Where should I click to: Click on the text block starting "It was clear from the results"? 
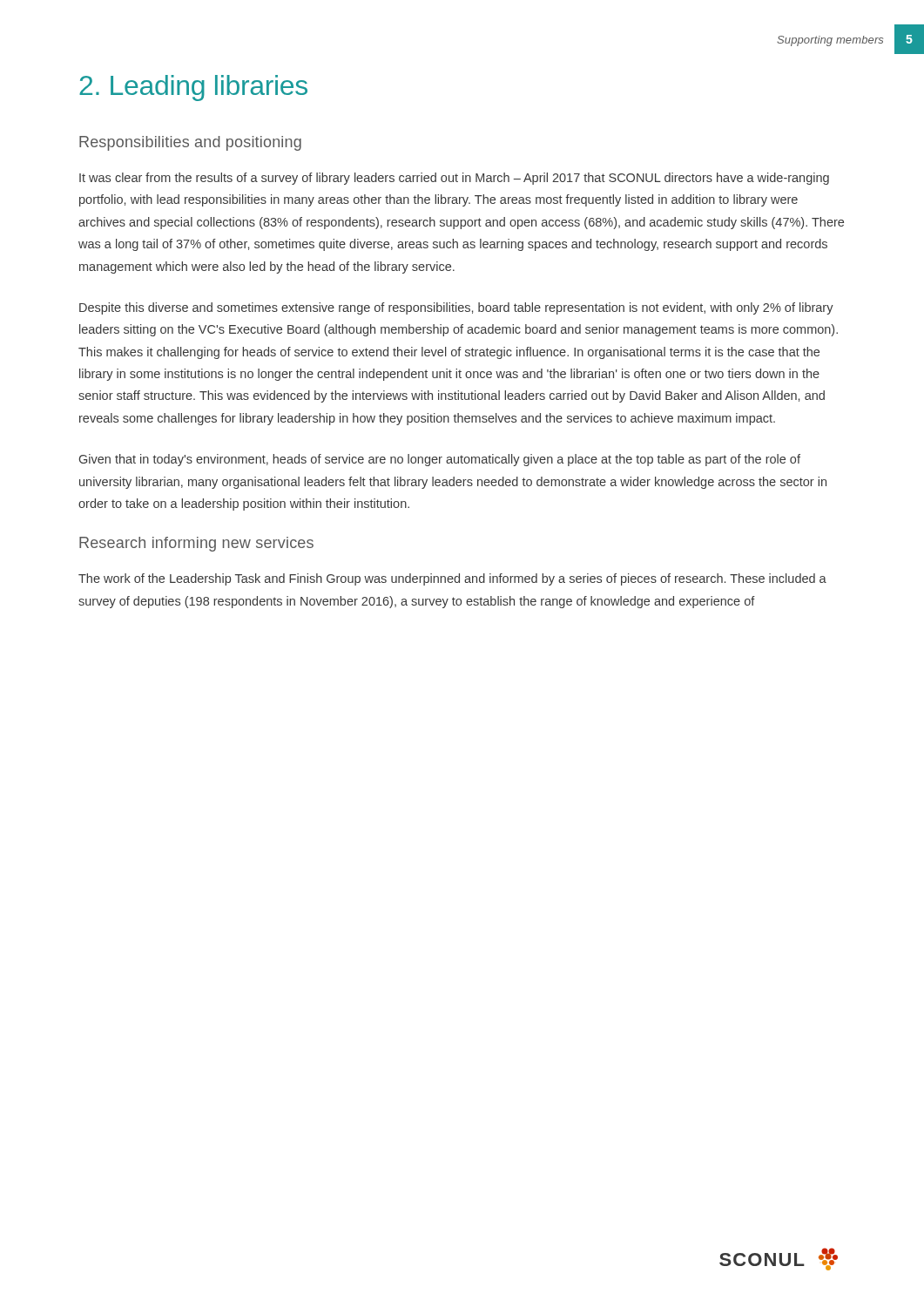pyautogui.click(x=461, y=222)
